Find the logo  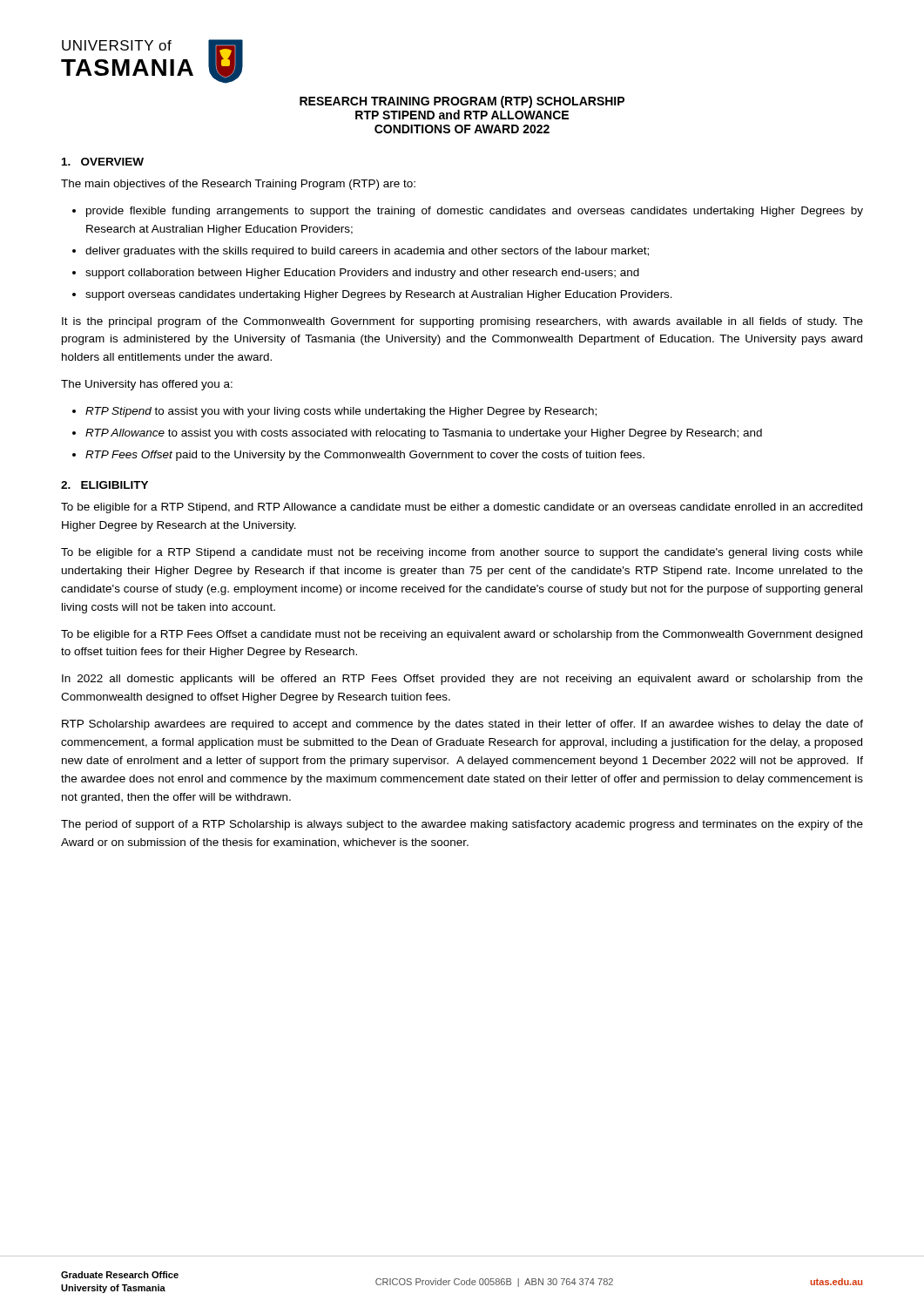462,60
